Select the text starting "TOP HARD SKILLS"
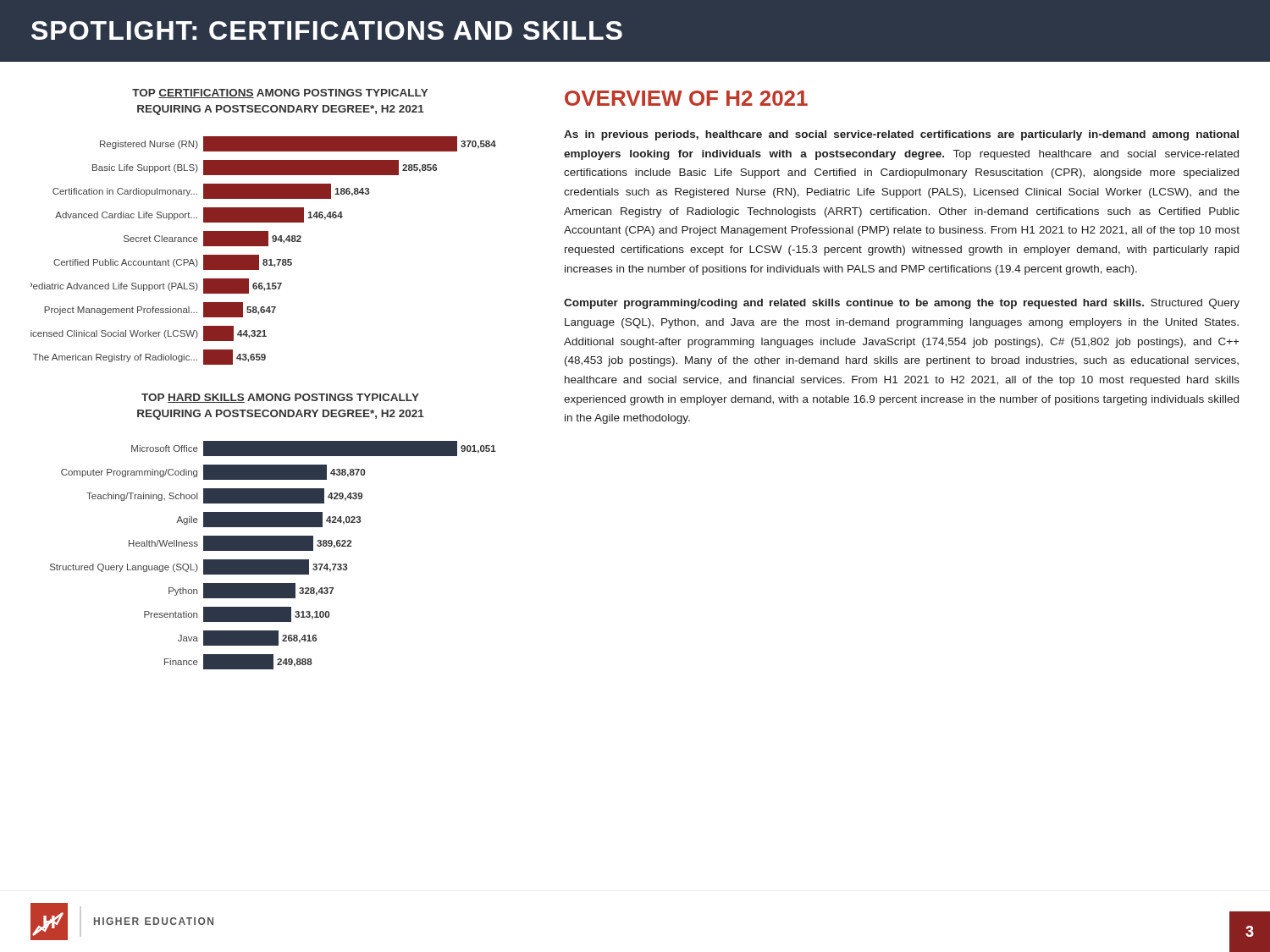This screenshot has width=1270, height=952. point(280,405)
